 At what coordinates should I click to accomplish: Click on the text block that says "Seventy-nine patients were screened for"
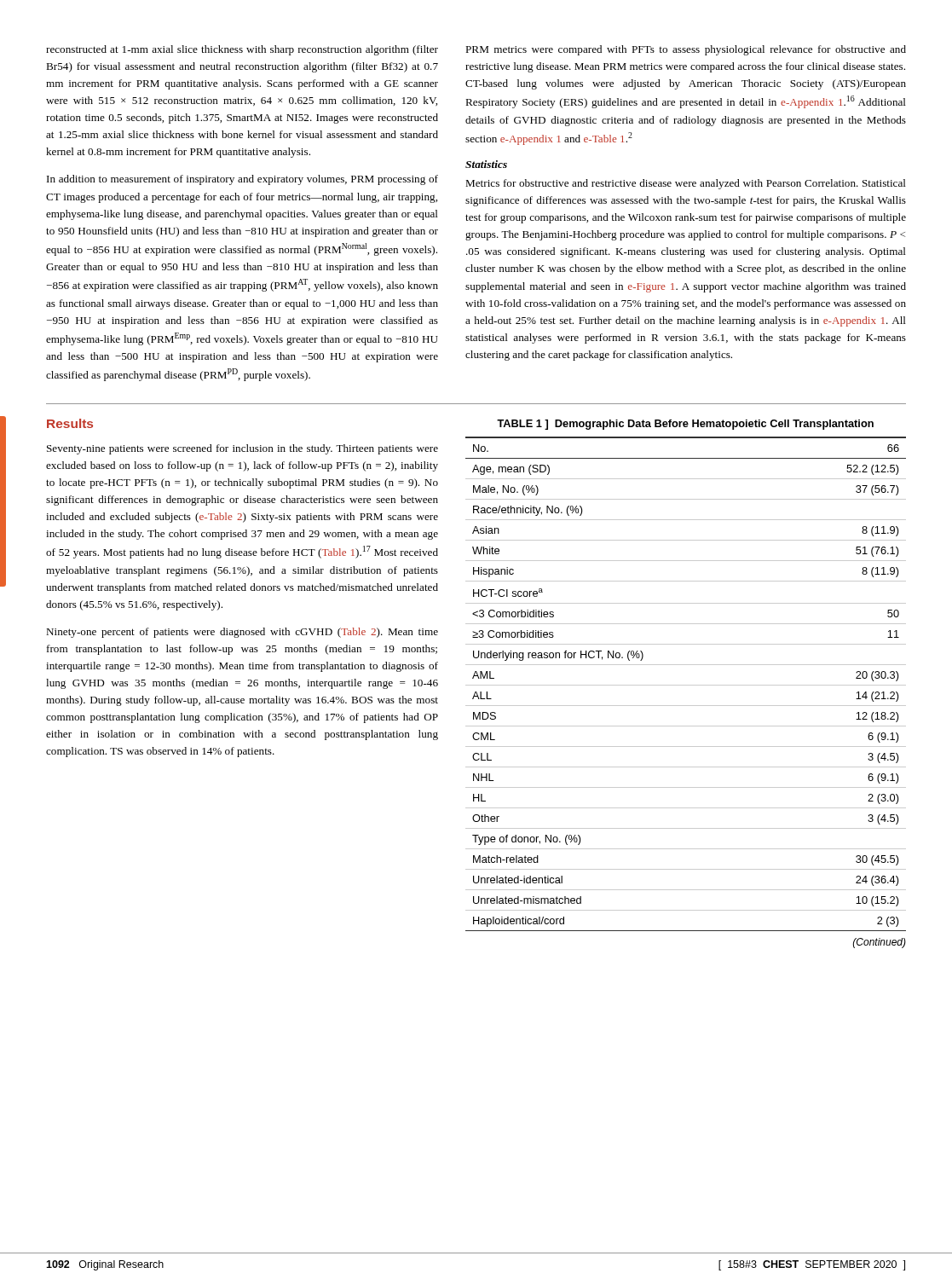coord(242,526)
